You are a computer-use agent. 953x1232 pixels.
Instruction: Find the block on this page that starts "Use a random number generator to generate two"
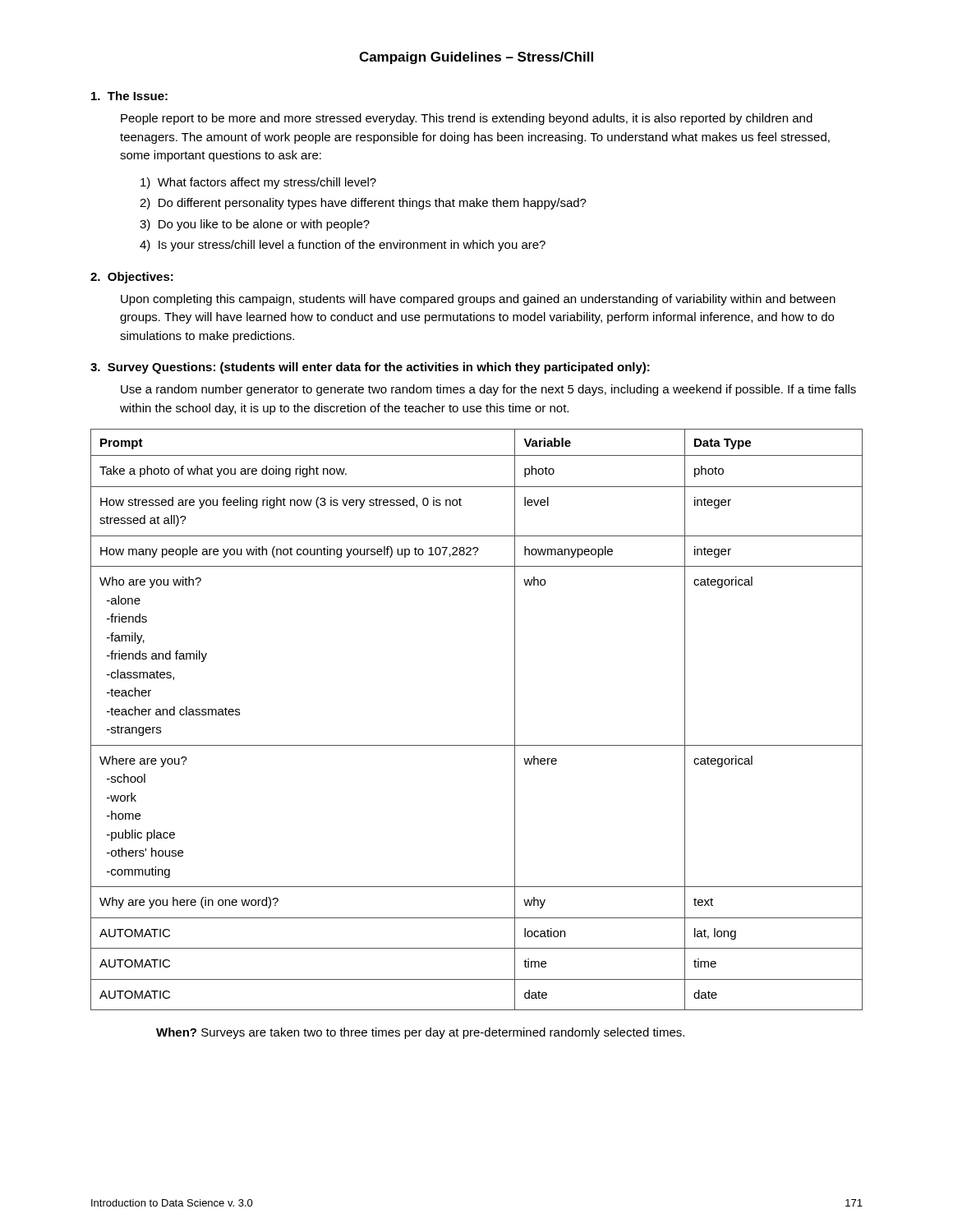[488, 398]
